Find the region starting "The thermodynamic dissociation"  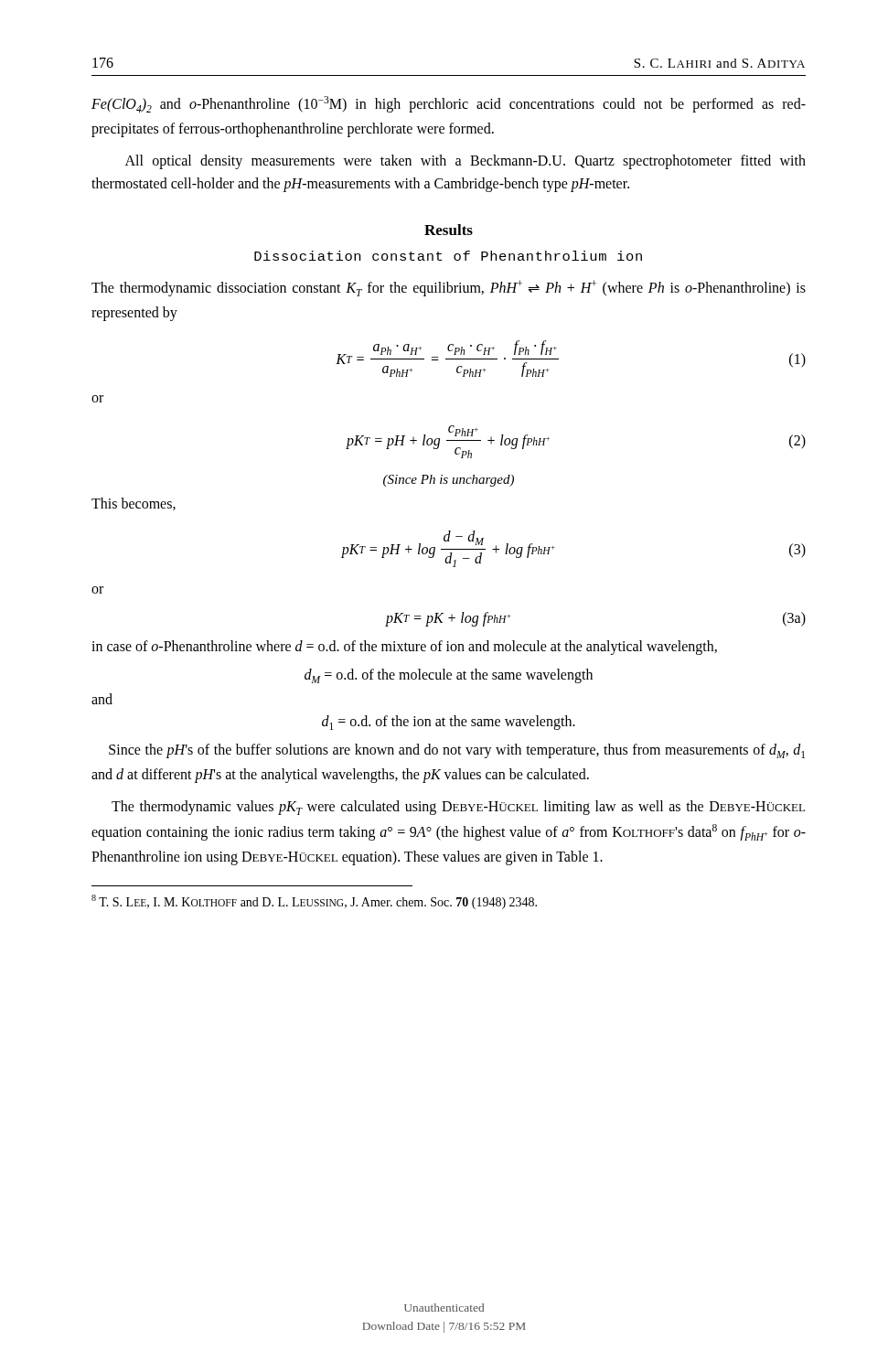pos(449,299)
